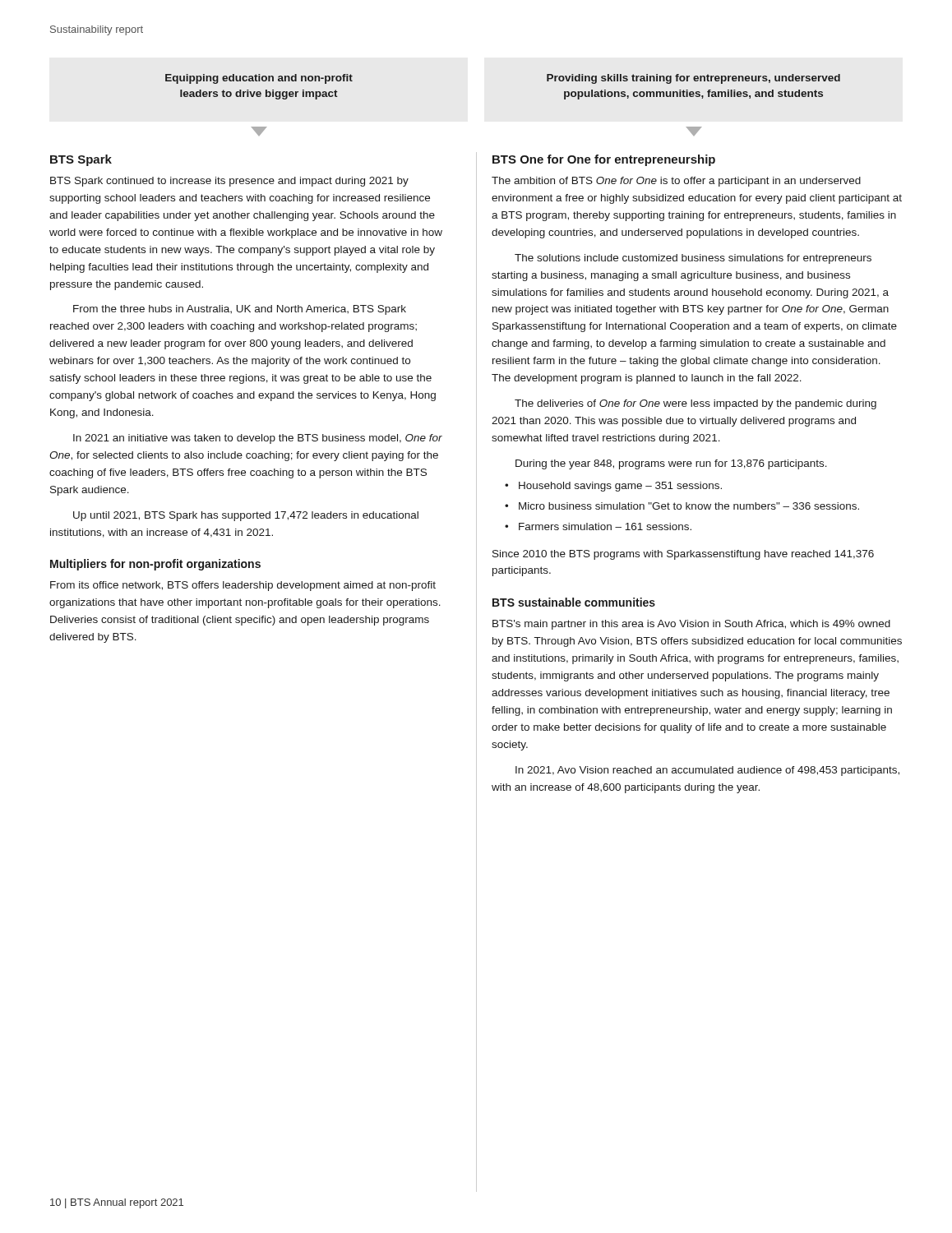This screenshot has width=952, height=1233.
Task: Click on the list item that reads "Micro business simulation "Get to know the"
Action: [x=689, y=506]
